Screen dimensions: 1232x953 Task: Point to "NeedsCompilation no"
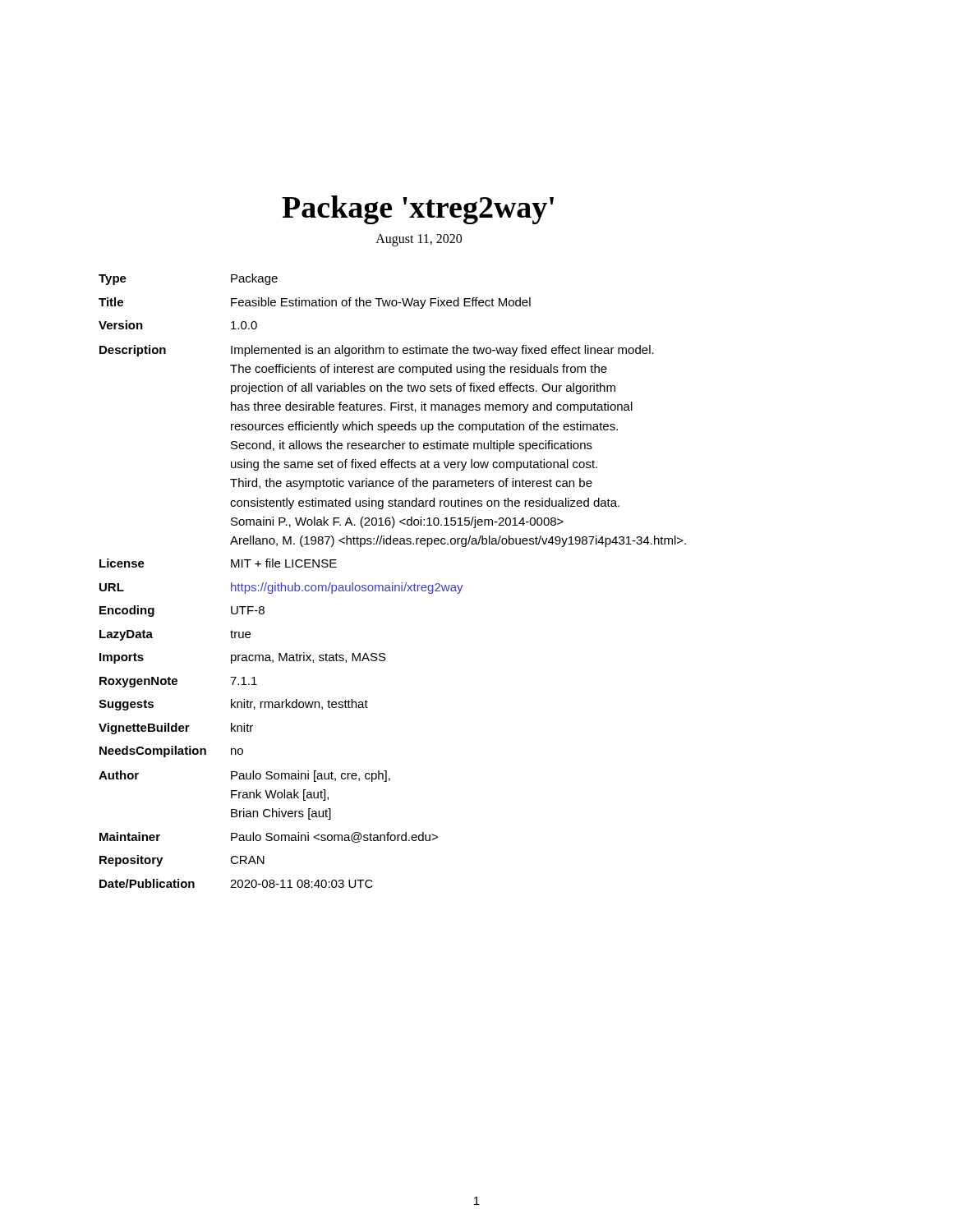click(171, 752)
